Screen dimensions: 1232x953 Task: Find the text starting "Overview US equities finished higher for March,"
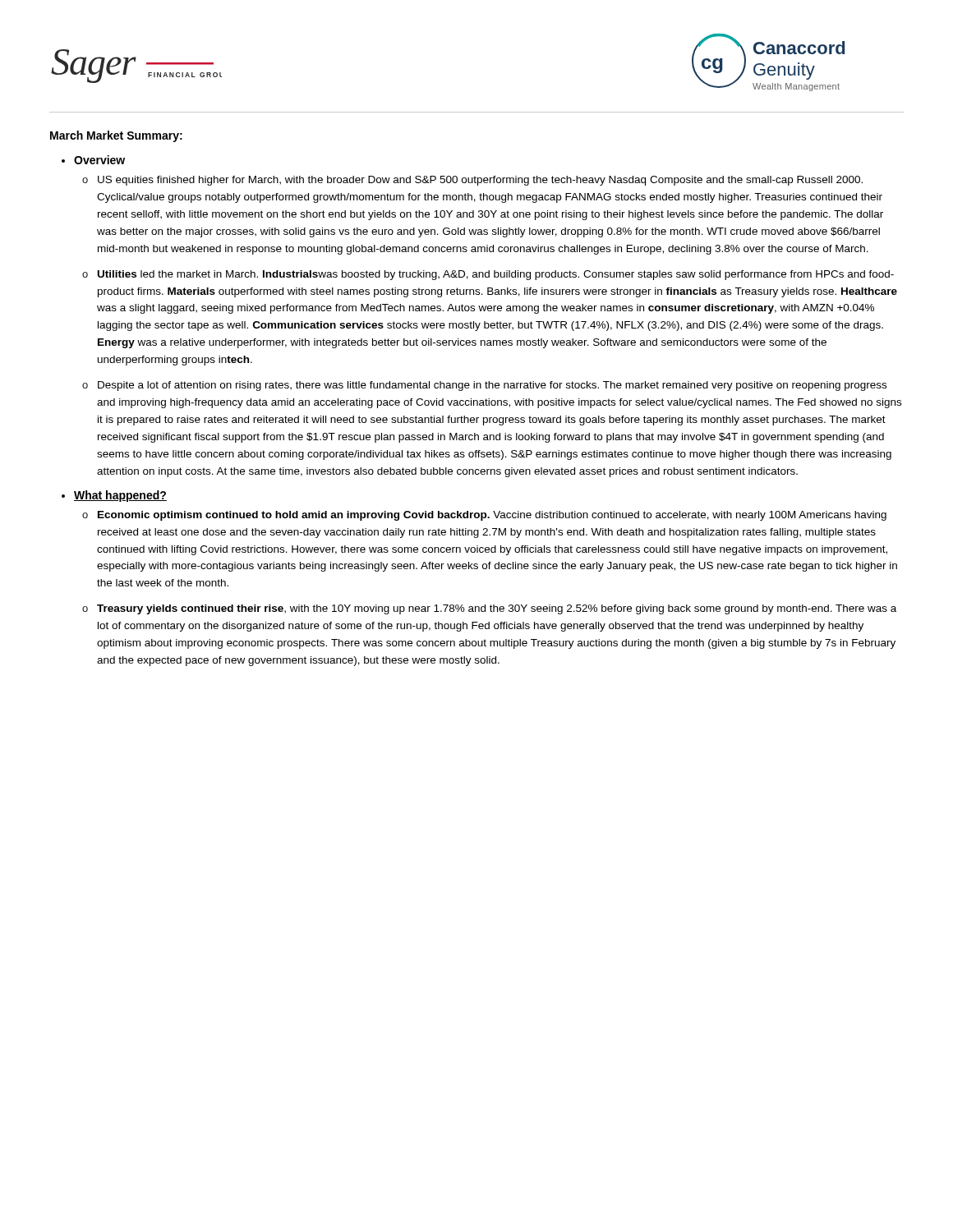489,317
